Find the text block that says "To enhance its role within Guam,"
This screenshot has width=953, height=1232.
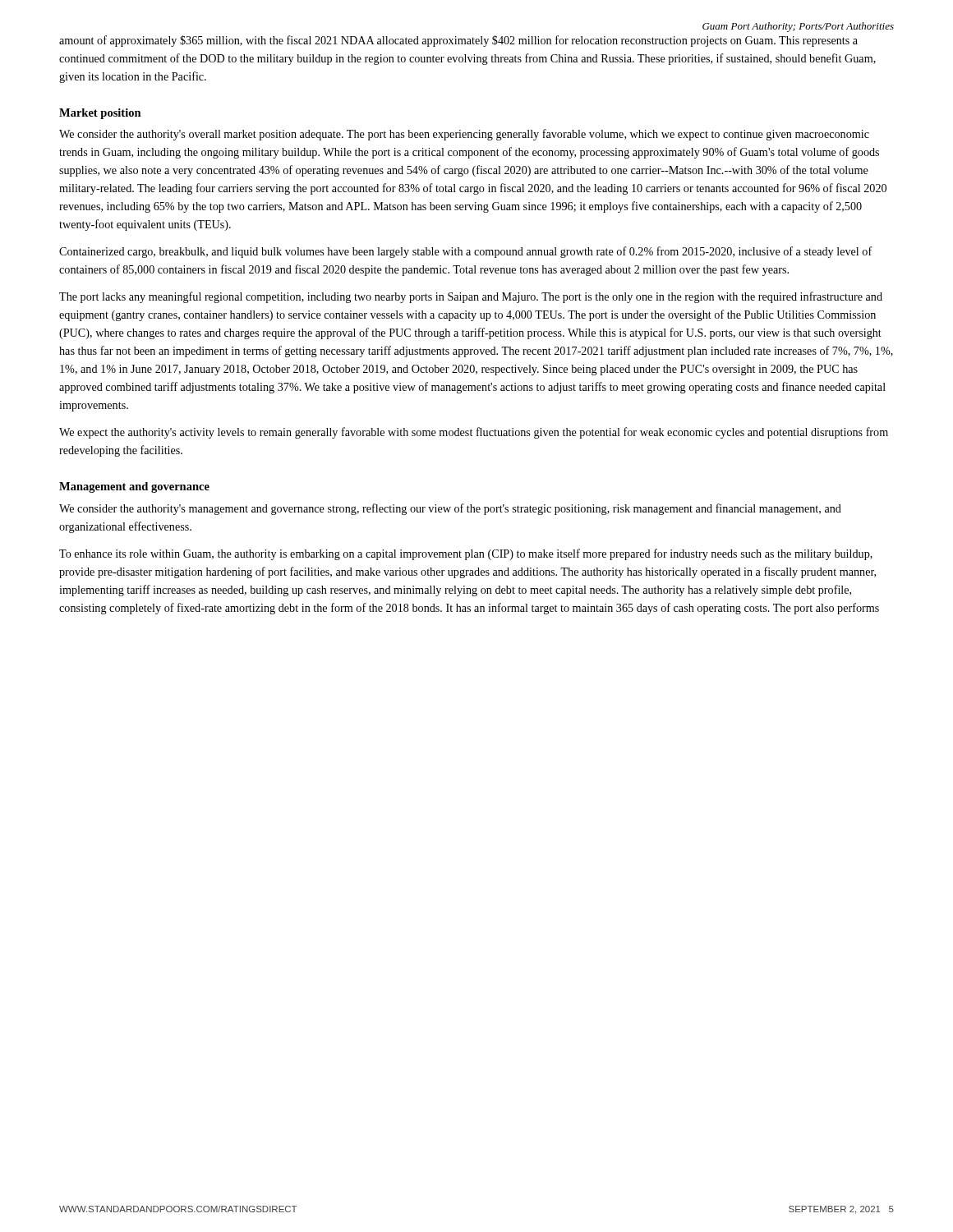(x=476, y=581)
